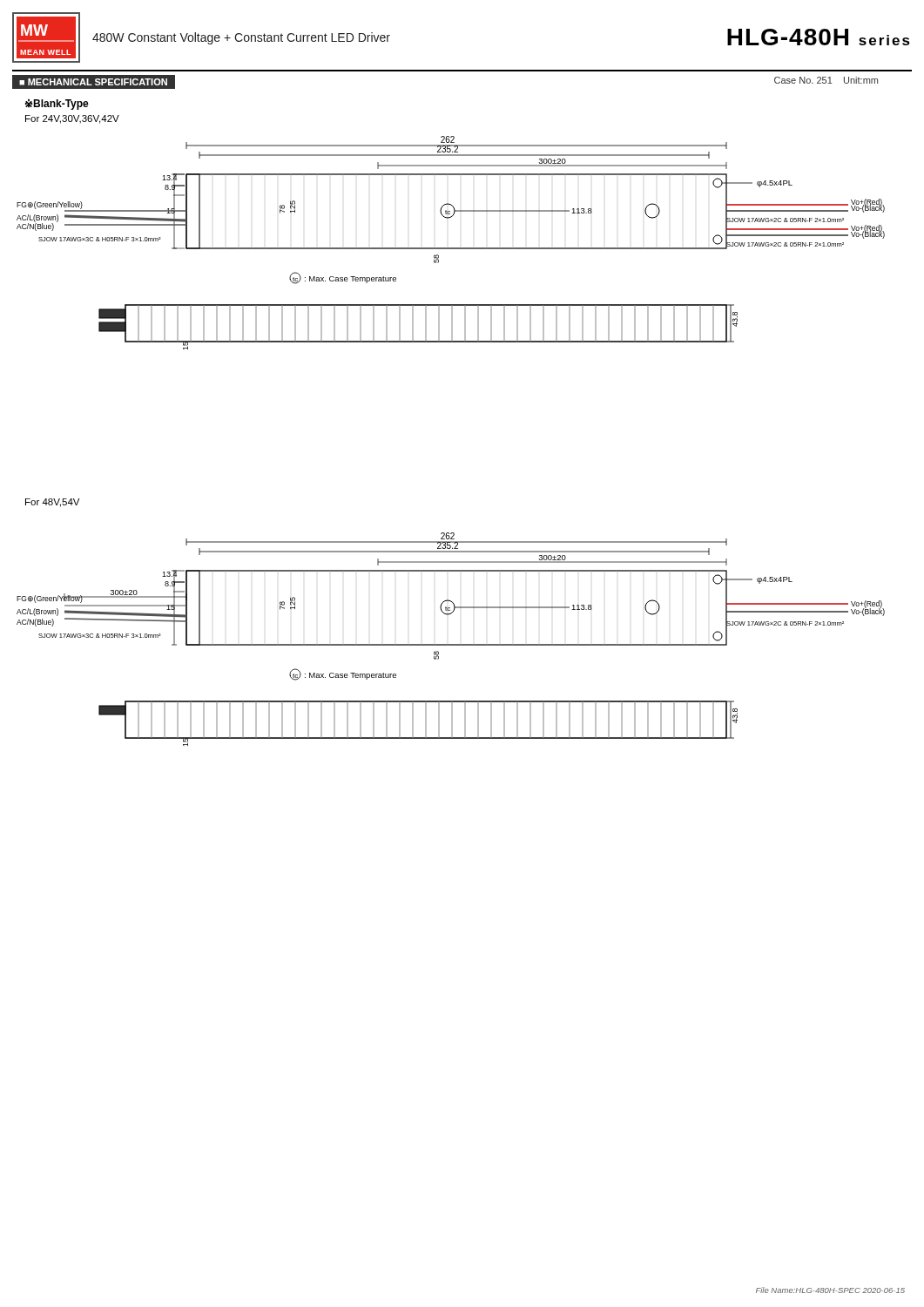This screenshot has width=924, height=1307.
Task: Click on the section header that says "■ MECHANICAL SPECIFICATION"
Action: (x=93, y=82)
